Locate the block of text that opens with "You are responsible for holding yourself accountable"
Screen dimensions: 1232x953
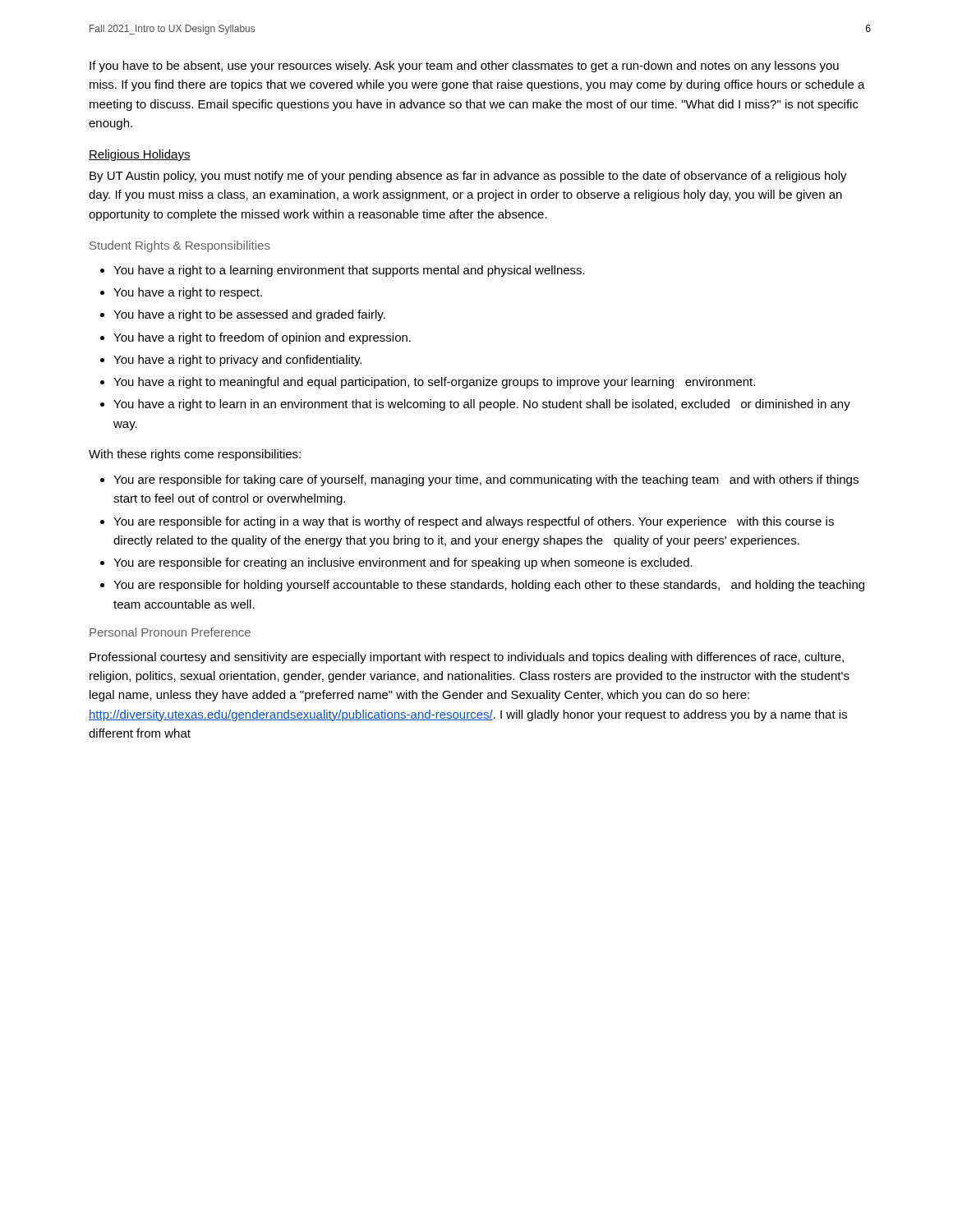point(489,594)
